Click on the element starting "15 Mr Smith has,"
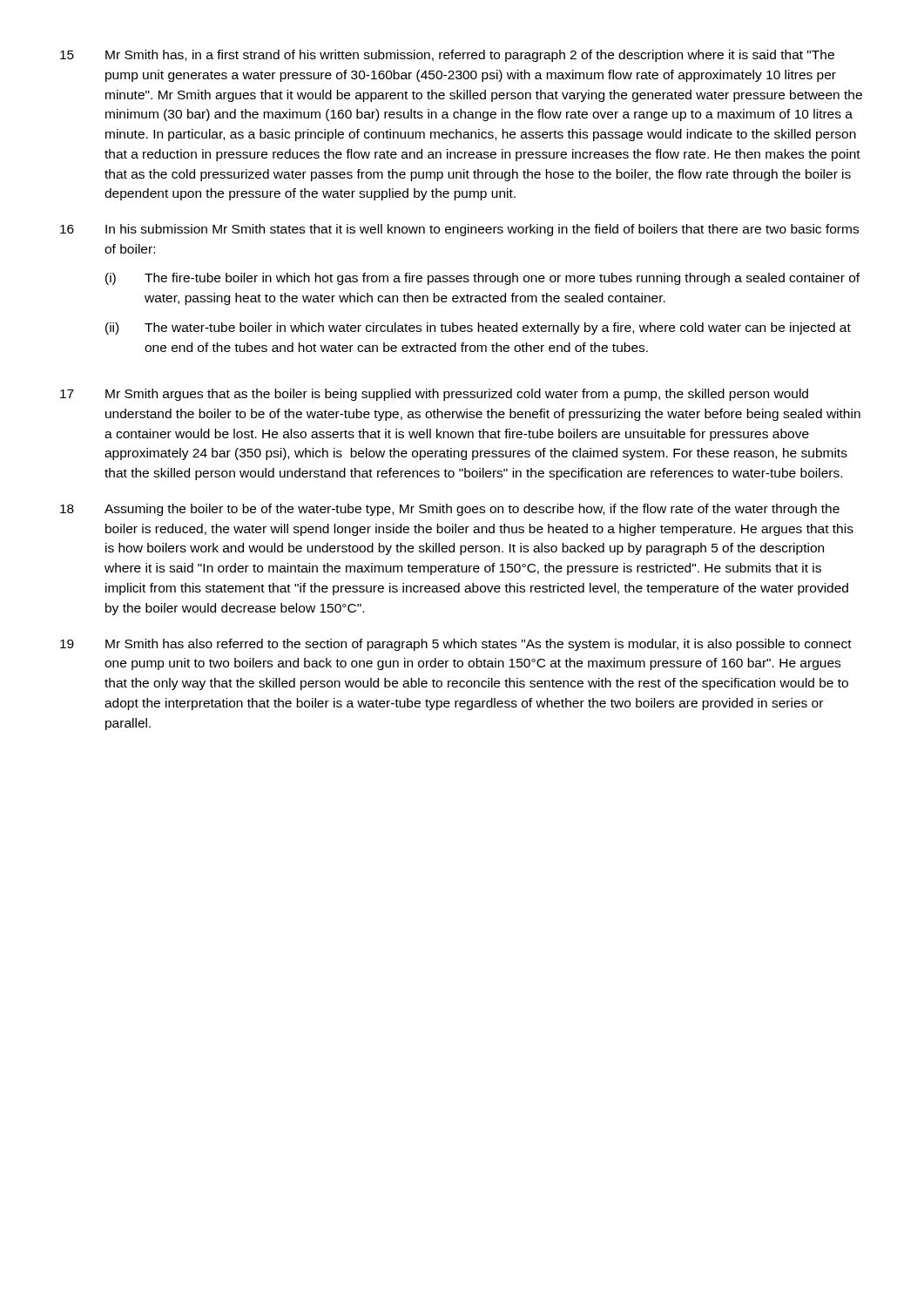The image size is (924, 1307). pos(462,125)
